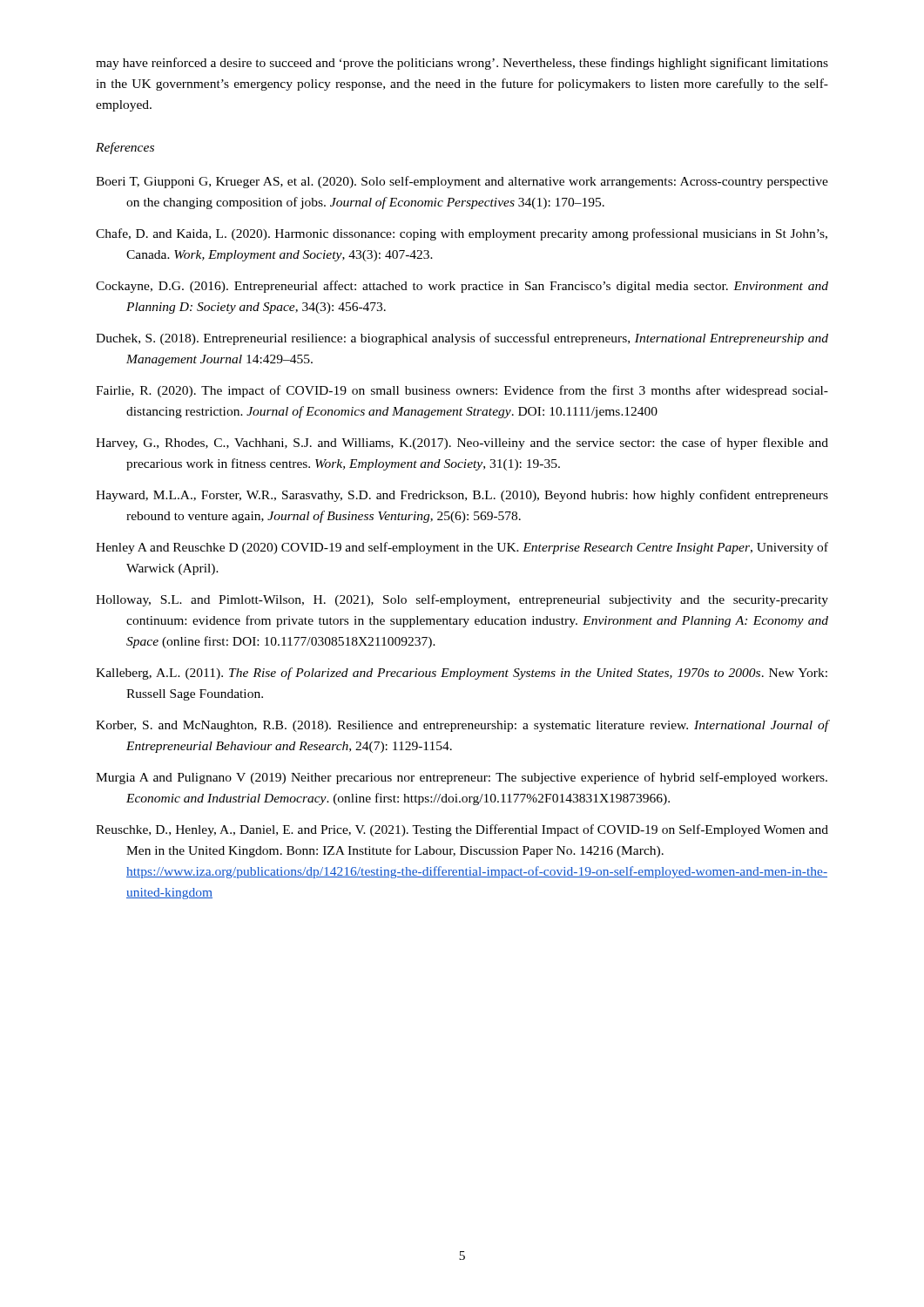Point to the block beginning "Hayward, M.L.A., Forster, W.R., Sarasvathy, S.D."
Screen dimensions: 1307x924
462,505
